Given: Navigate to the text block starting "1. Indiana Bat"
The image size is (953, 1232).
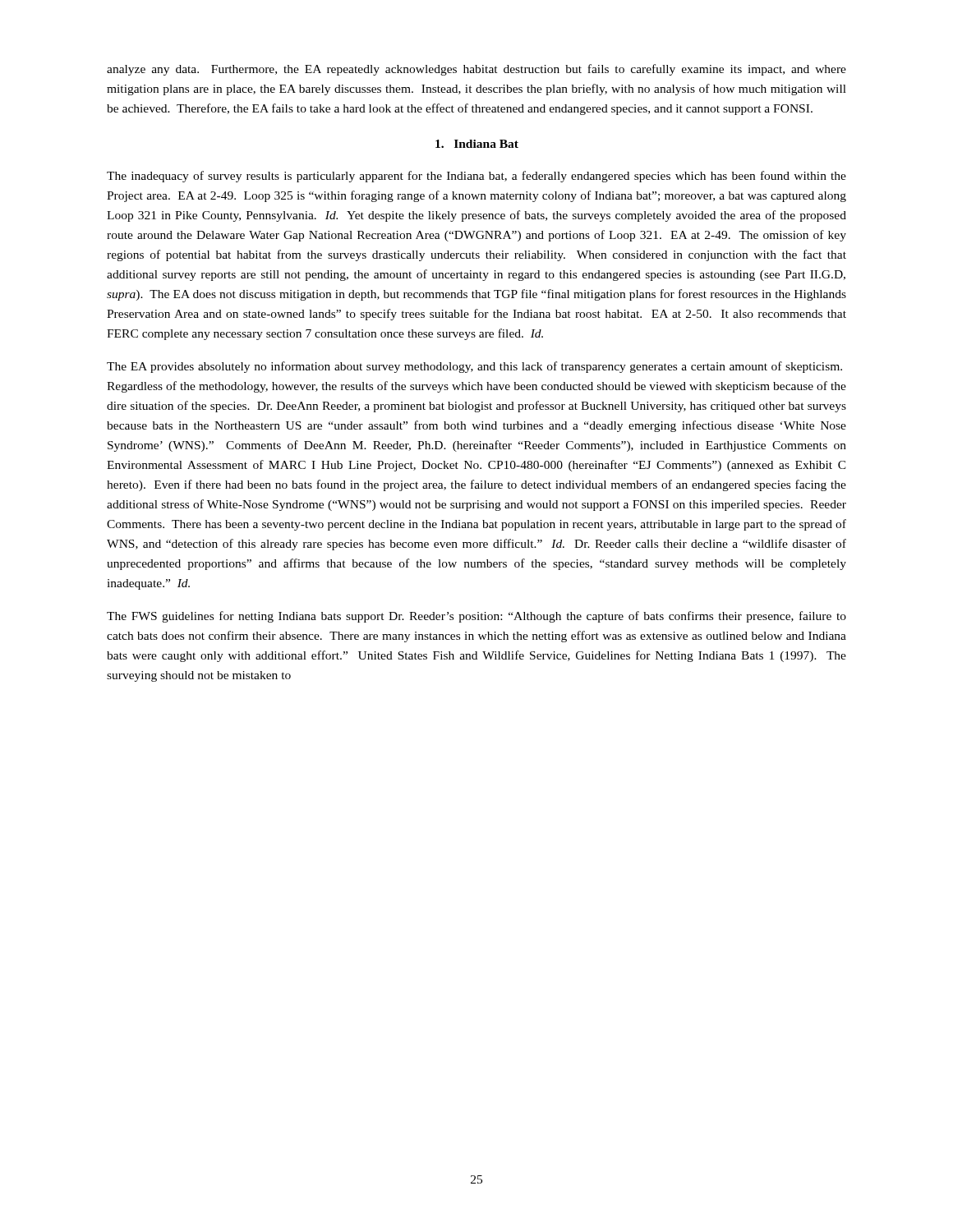Looking at the screenshot, I should pos(476,143).
